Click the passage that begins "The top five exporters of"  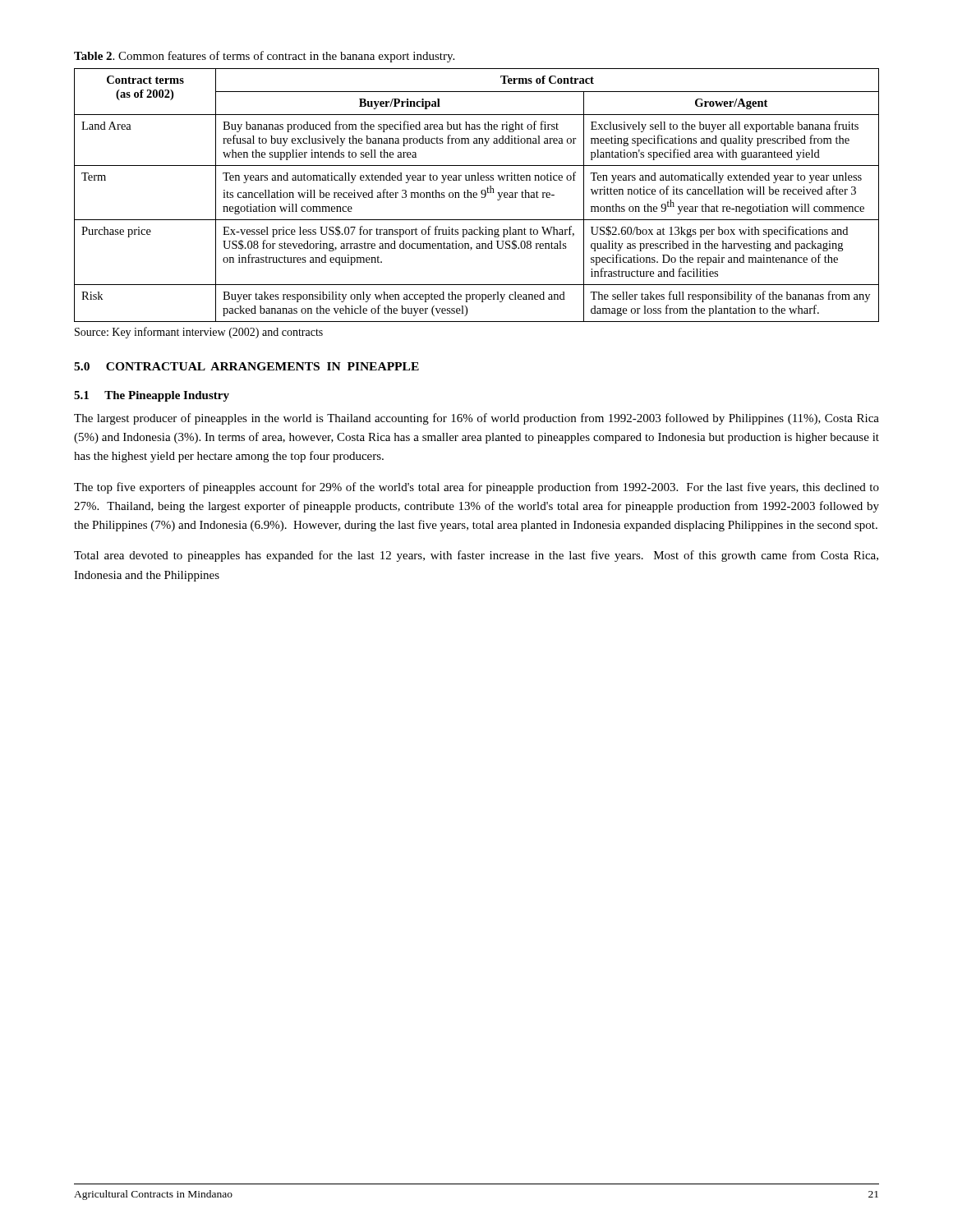point(476,506)
